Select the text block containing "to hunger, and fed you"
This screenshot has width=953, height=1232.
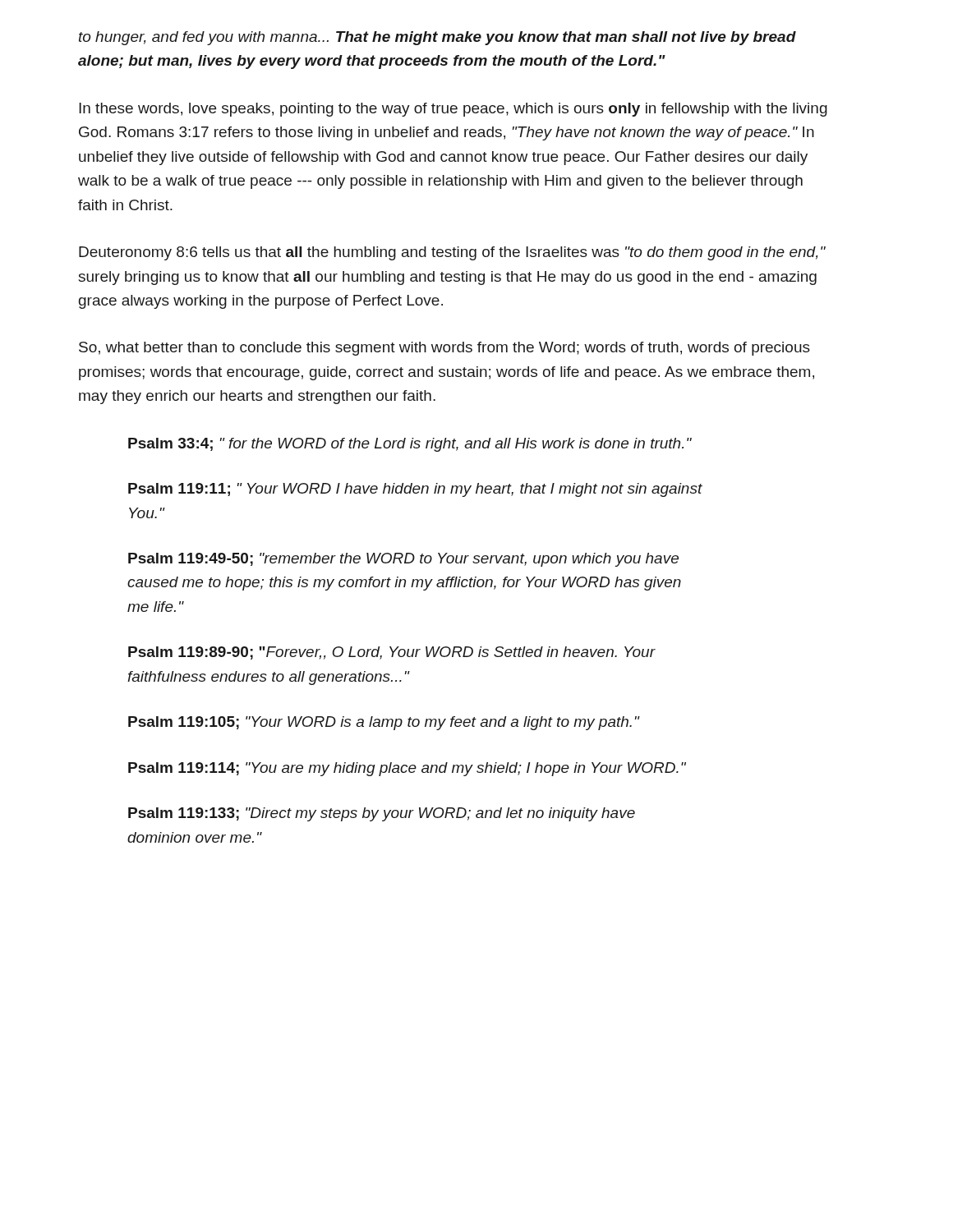pyautogui.click(x=437, y=49)
